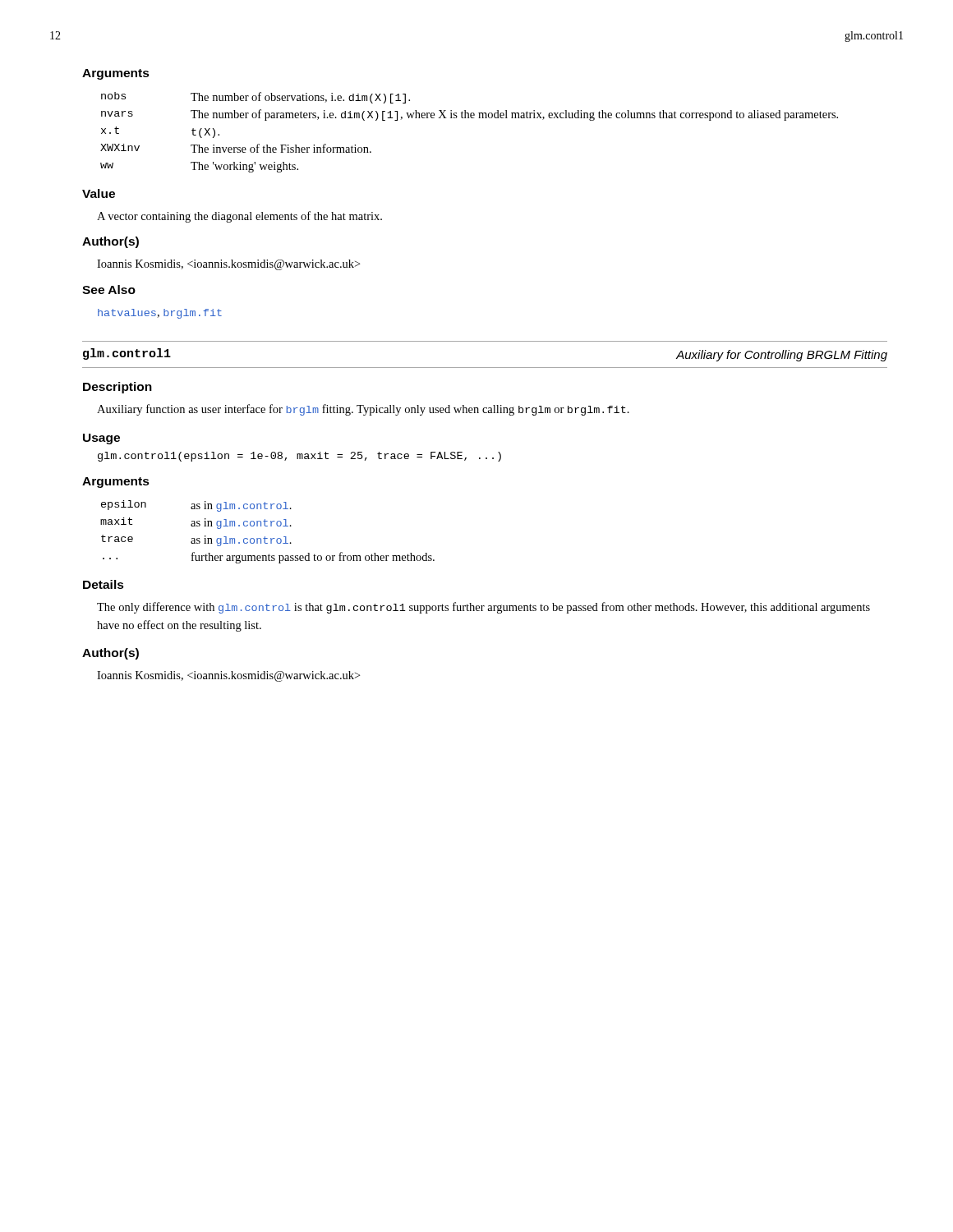Locate the block starting "The only difference with"
Viewport: 953px width, 1232px height.
click(484, 616)
